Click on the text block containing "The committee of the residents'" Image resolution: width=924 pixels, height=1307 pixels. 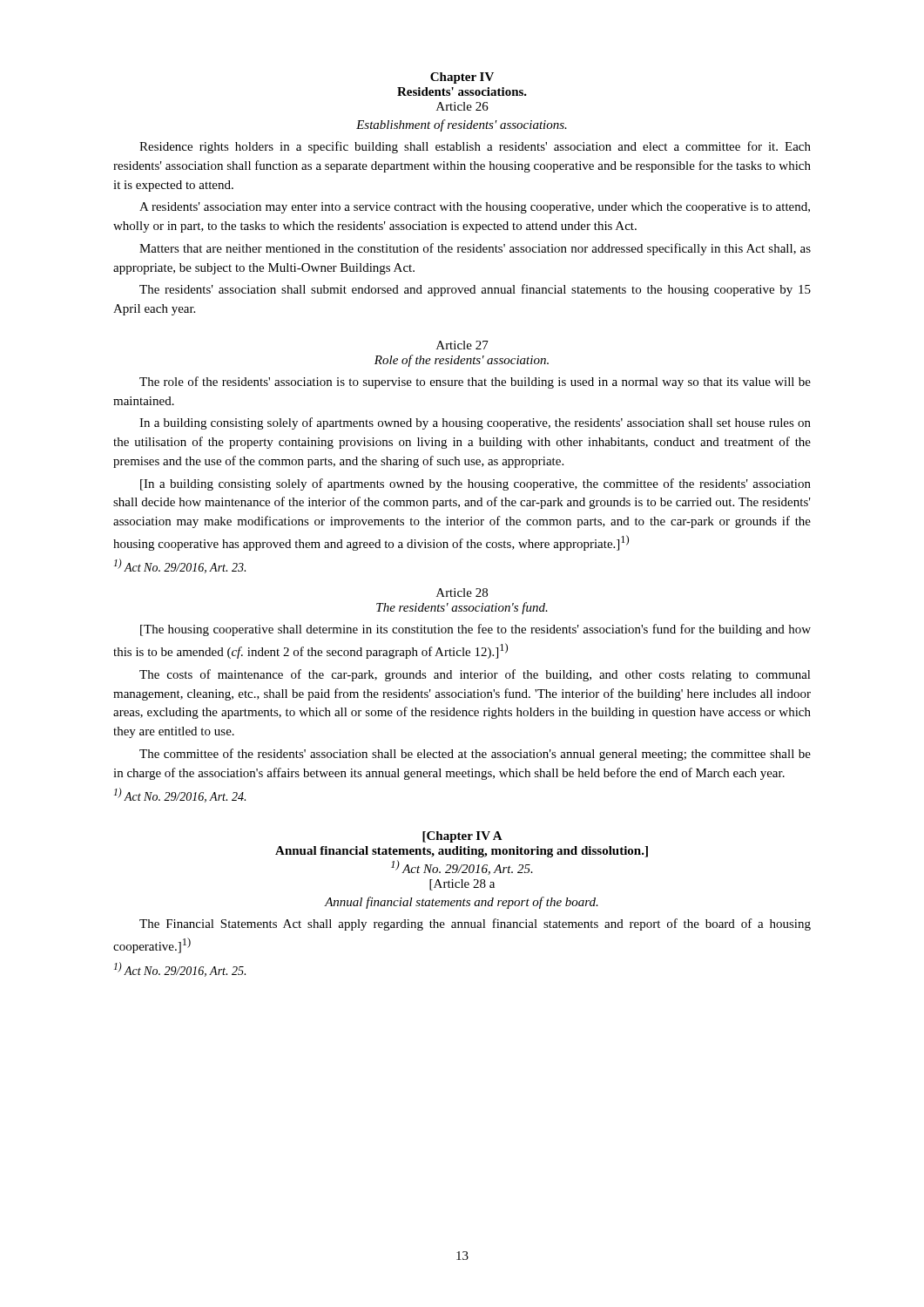(x=462, y=763)
